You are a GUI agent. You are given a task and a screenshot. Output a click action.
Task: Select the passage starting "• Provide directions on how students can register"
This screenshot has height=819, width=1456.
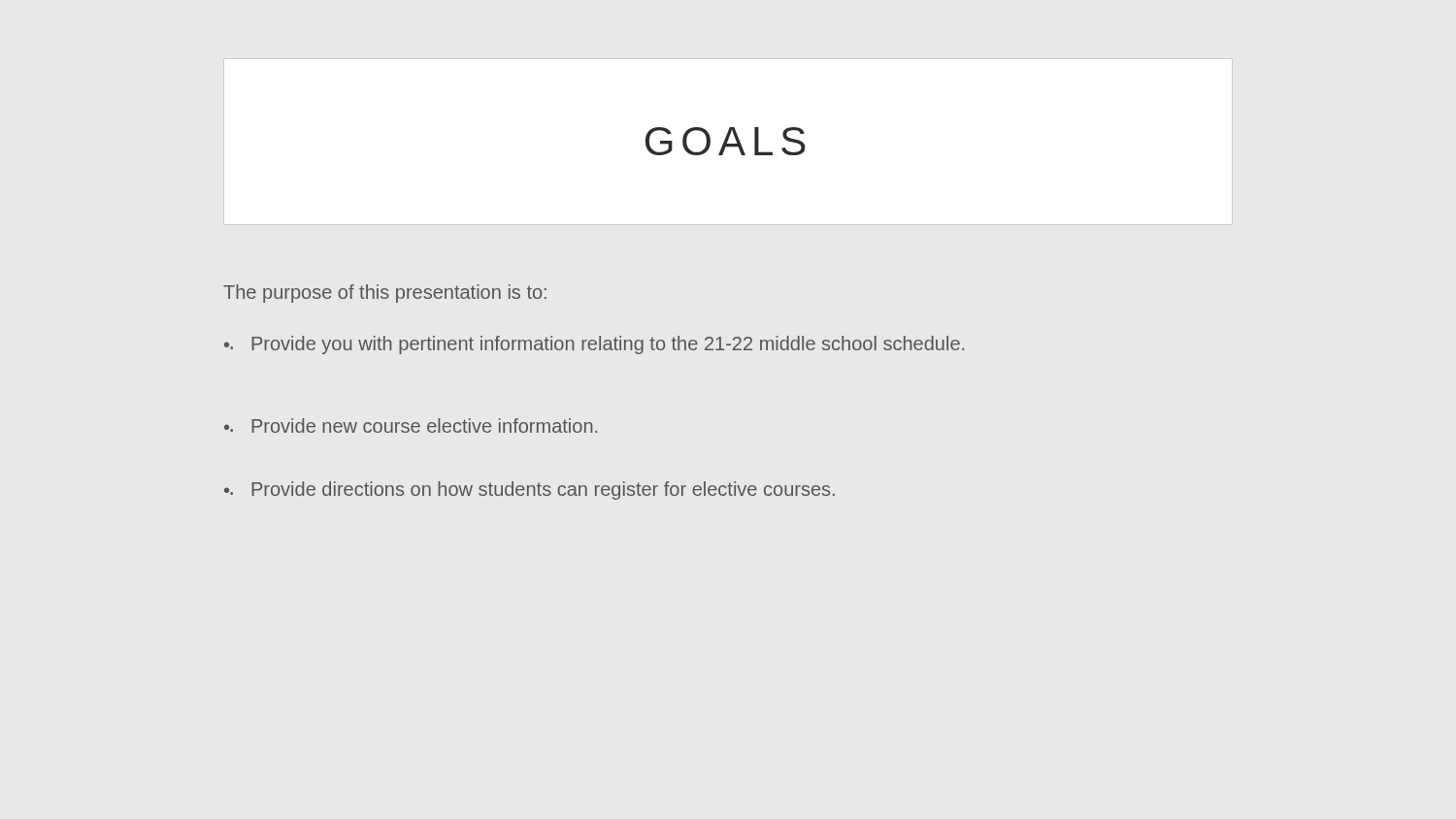(x=728, y=490)
